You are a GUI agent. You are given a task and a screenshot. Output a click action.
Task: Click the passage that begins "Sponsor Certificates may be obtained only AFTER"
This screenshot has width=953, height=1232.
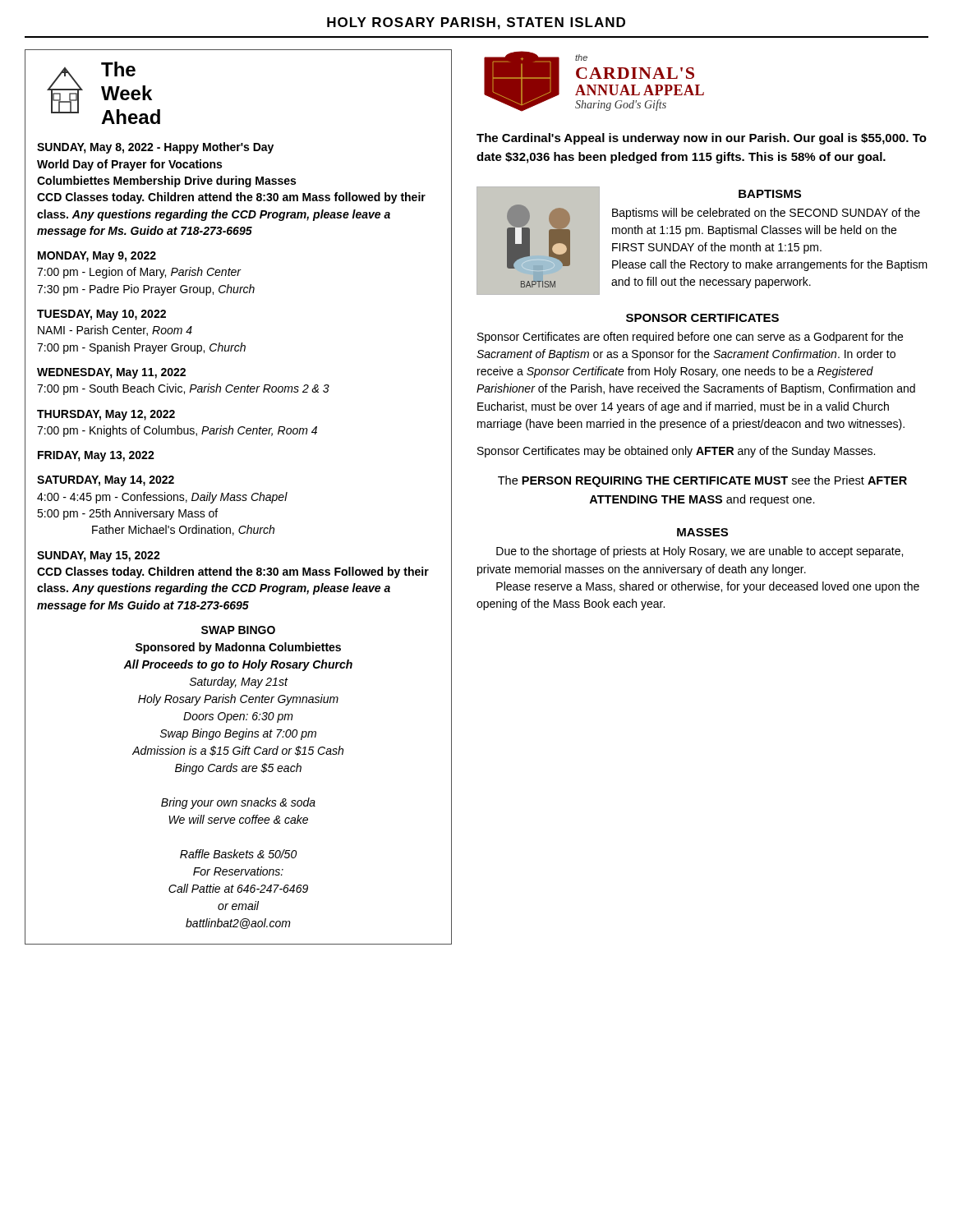click(x=676, y=451)
